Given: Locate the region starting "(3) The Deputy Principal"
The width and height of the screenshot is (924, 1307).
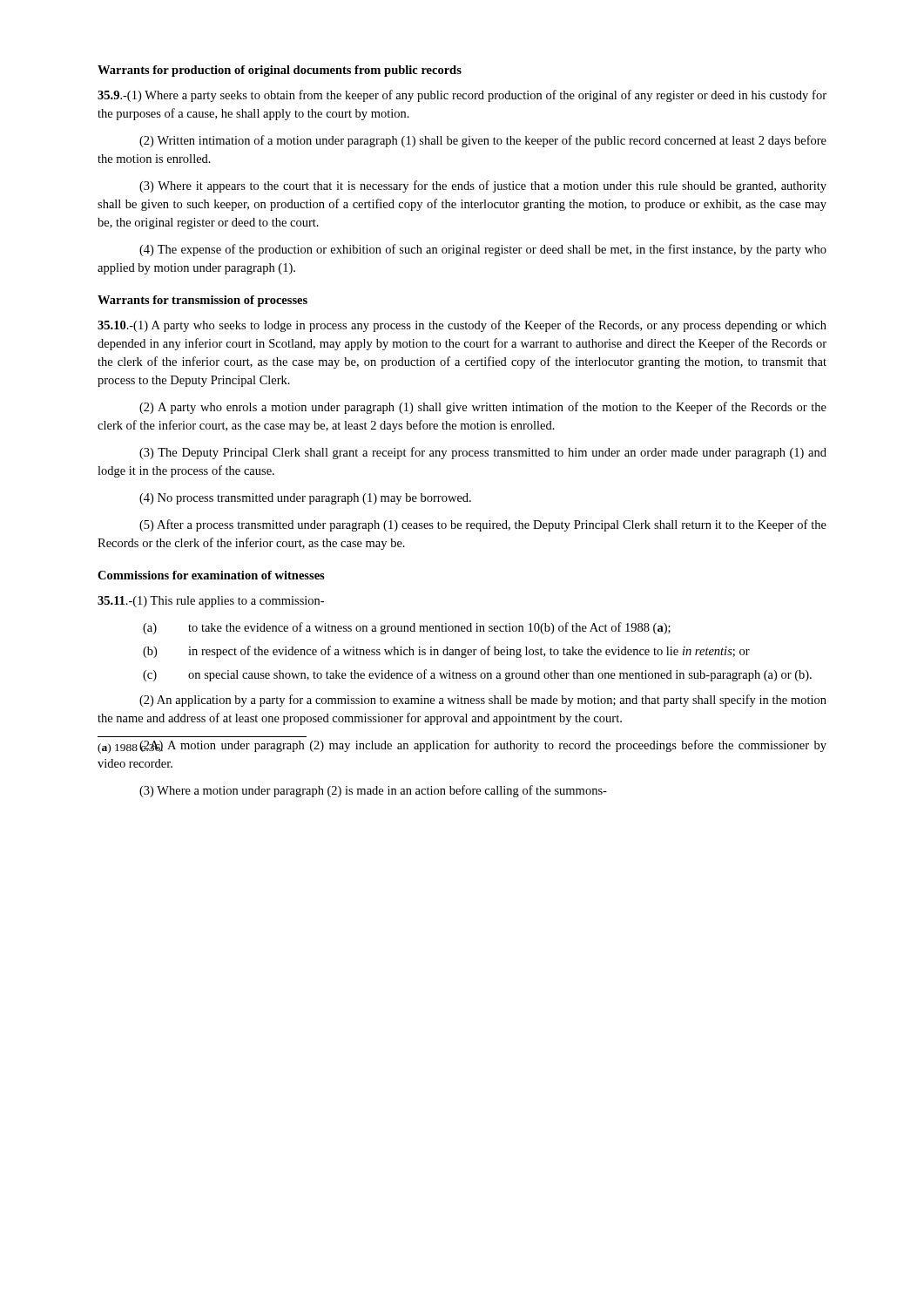Looking at the screenshot, I should 462,462.
